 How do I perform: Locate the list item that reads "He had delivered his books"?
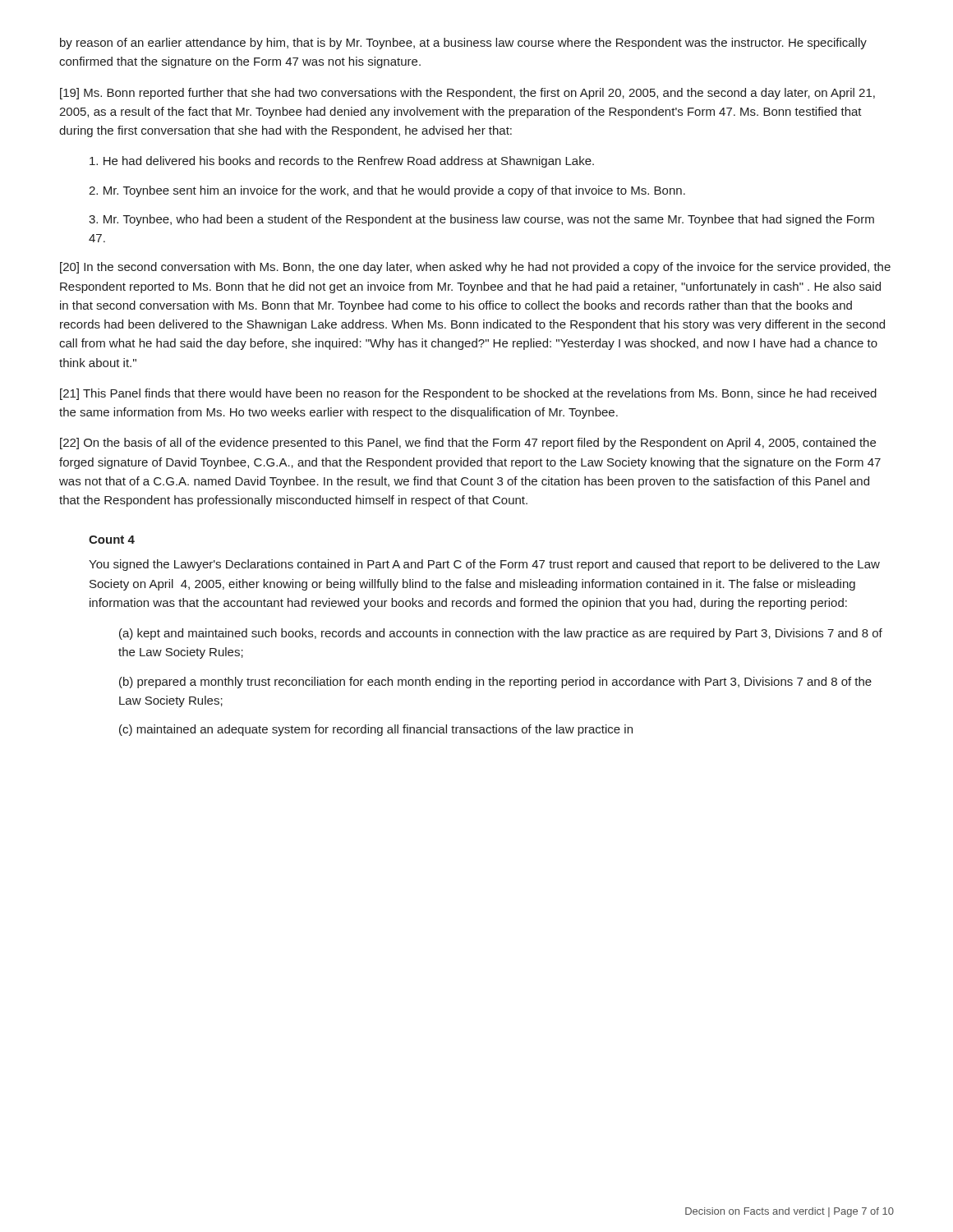342,161
